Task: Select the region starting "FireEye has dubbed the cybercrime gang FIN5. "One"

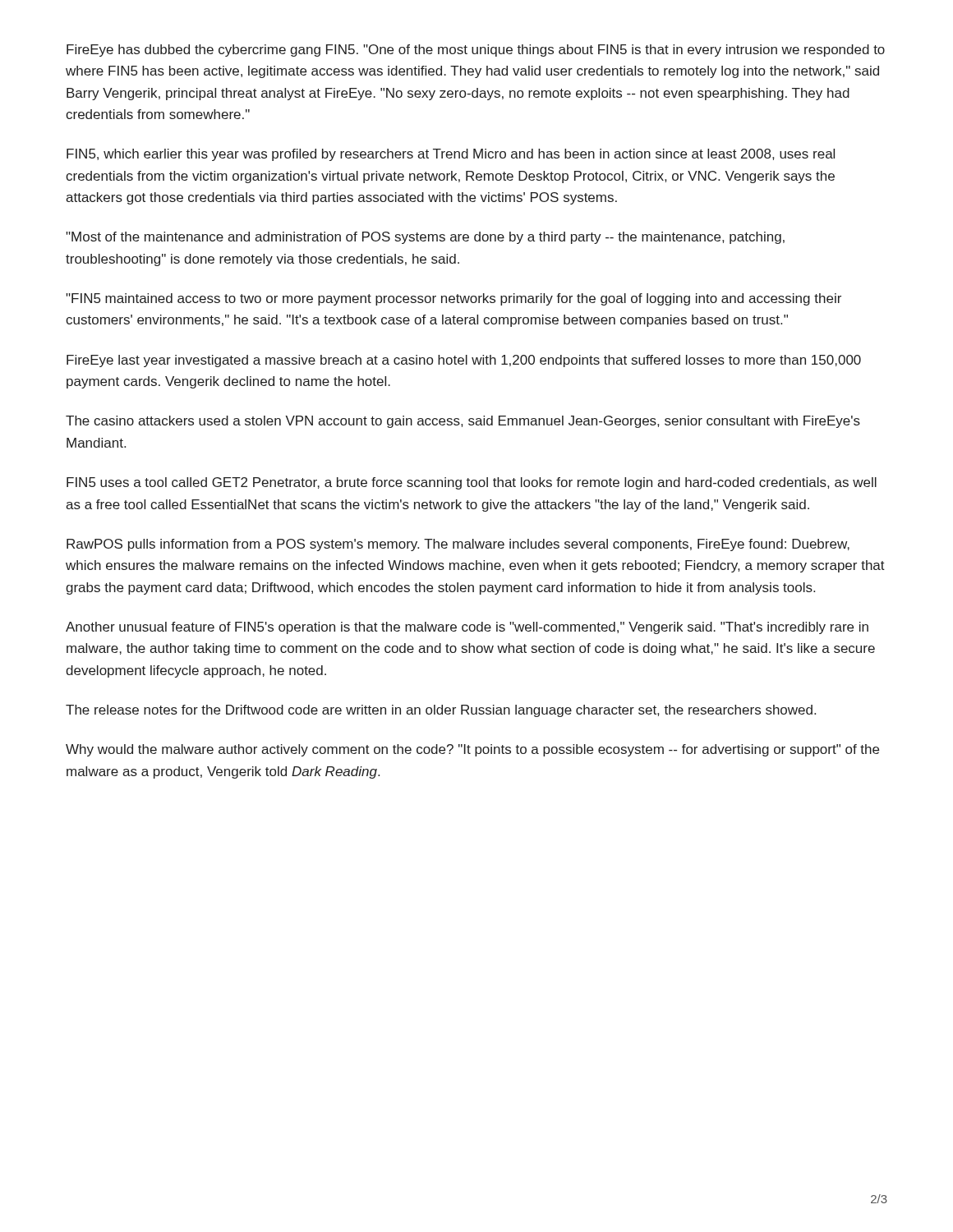Action: pyautogui.click(x=475, y=82)
